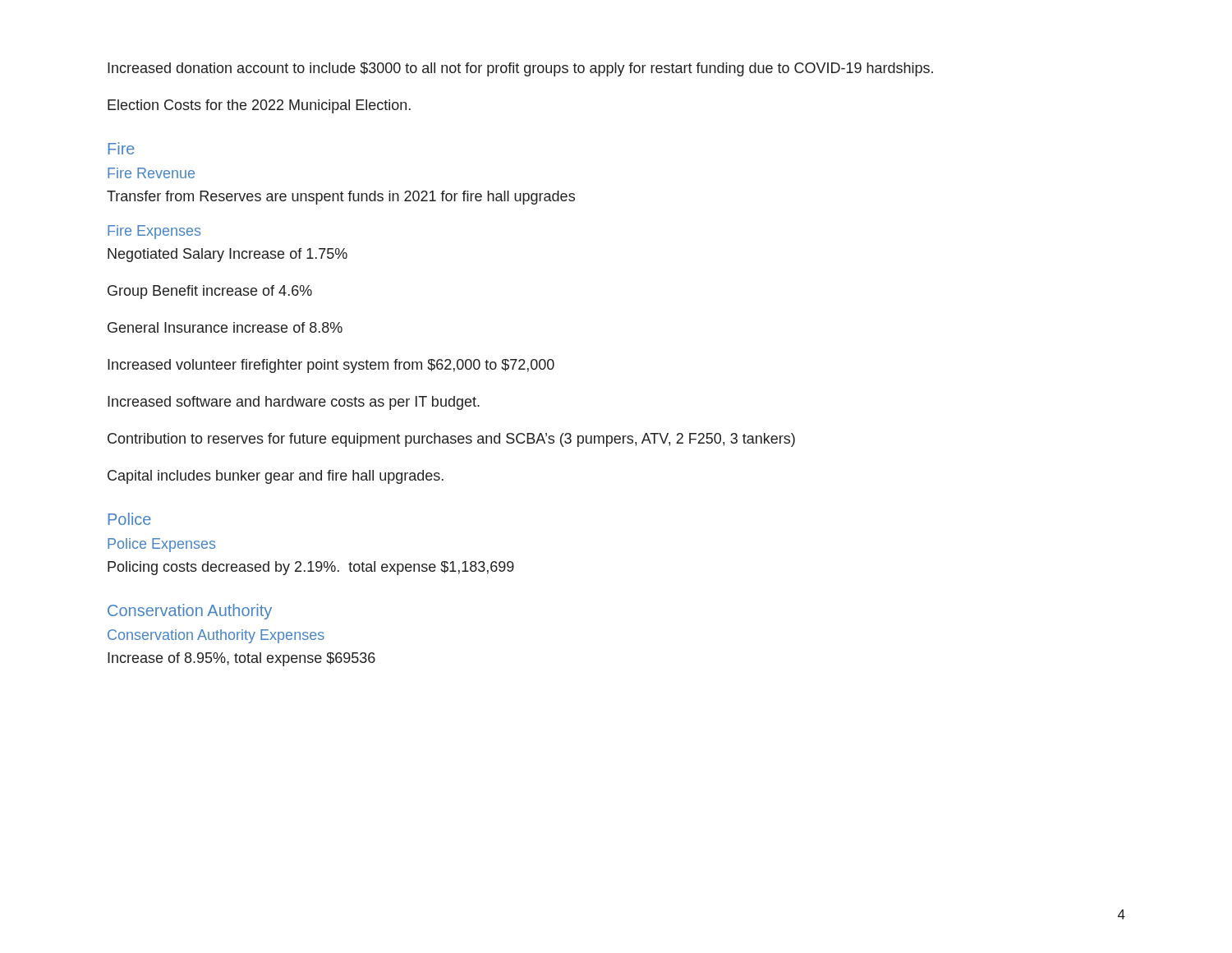The height and width of the screenshot is (953, 1232).
Task: Find the block on this page that starts "Increase of 8.95%, total"
Action: coord(241,658)
